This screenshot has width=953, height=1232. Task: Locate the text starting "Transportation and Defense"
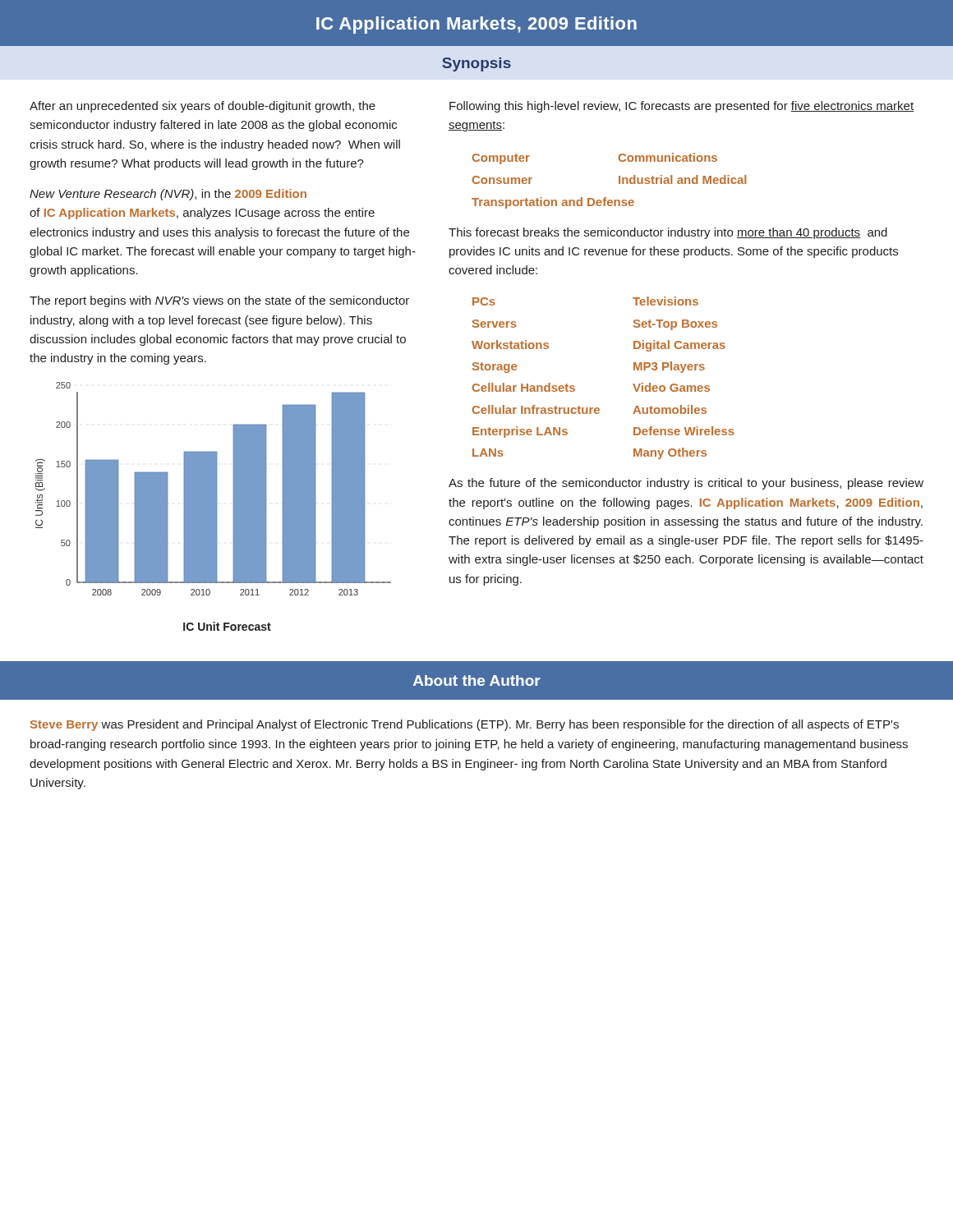[553, 201]
